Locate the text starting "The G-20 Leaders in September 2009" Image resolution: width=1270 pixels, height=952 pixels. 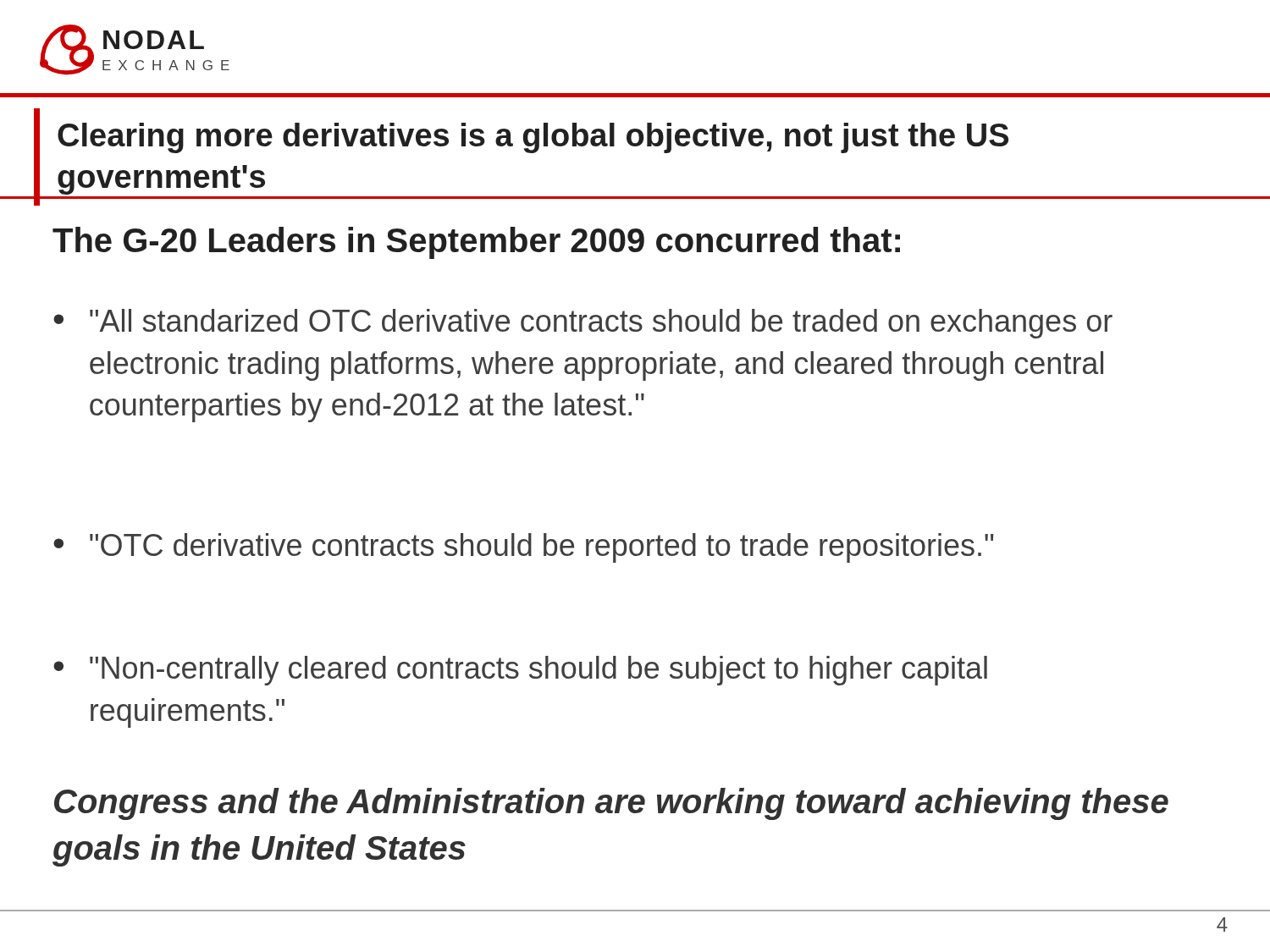(478, 240)
